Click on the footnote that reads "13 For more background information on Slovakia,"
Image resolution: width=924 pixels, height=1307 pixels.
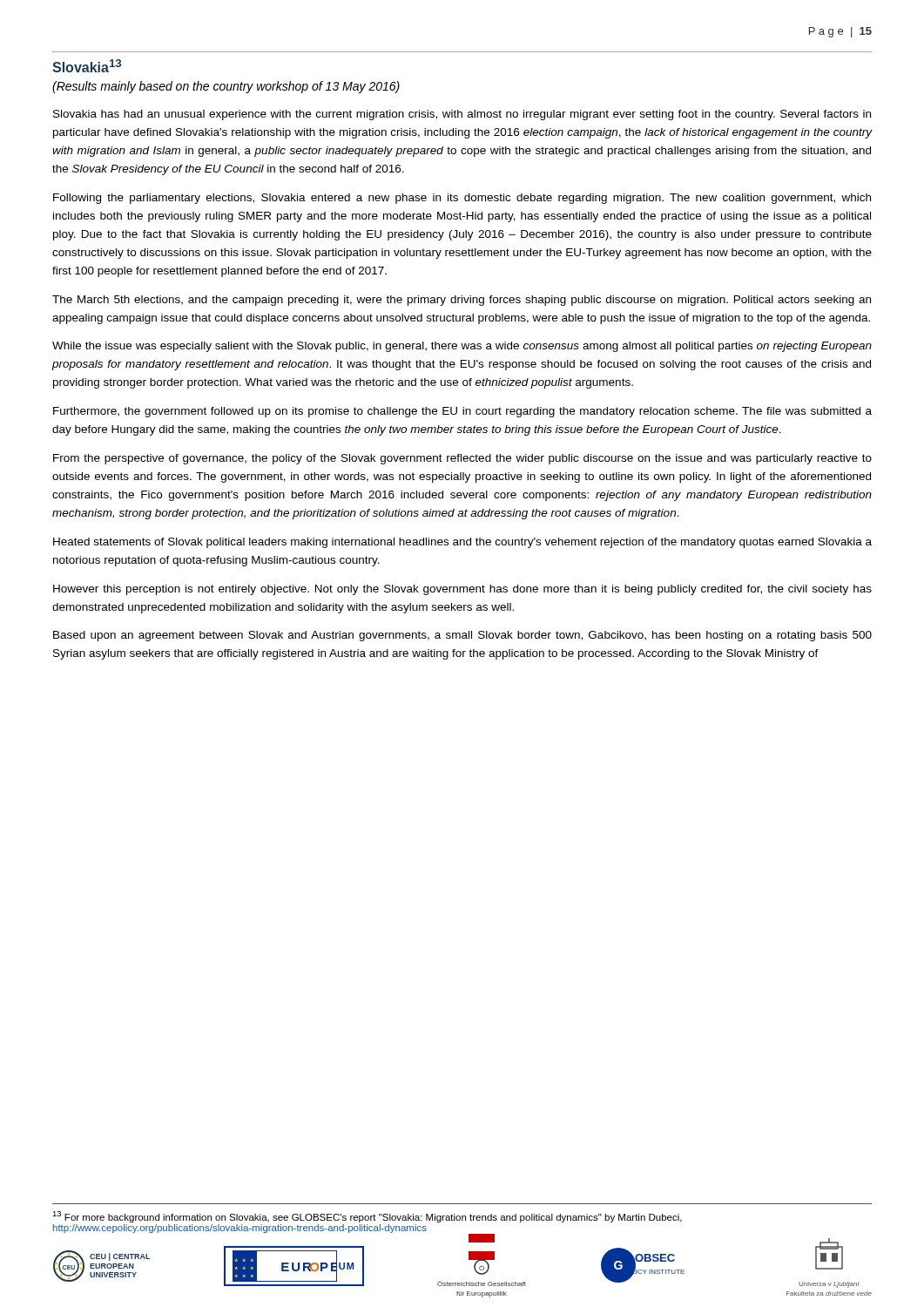(367, 1221)
